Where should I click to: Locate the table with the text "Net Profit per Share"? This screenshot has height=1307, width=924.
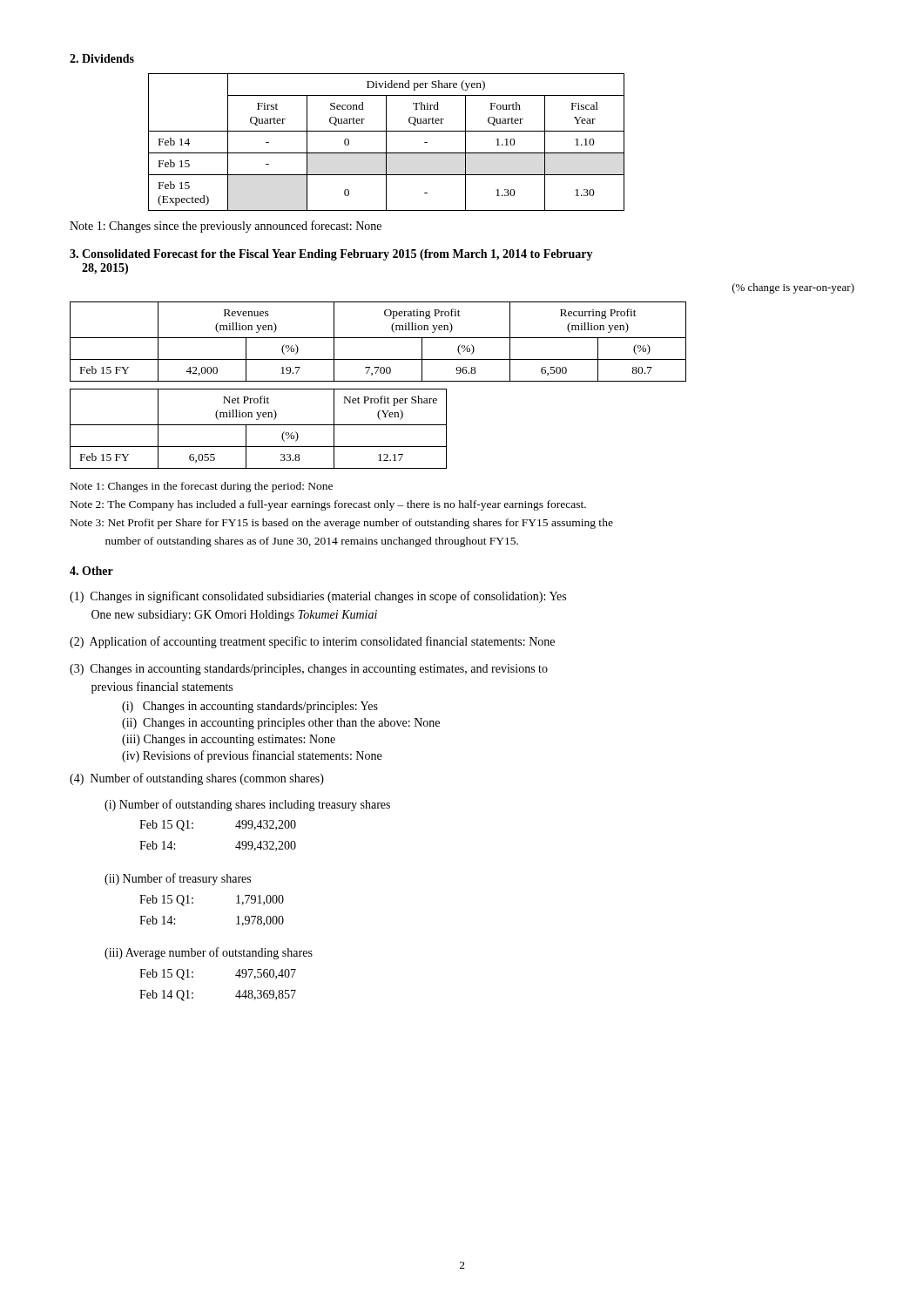coord(462,429)
